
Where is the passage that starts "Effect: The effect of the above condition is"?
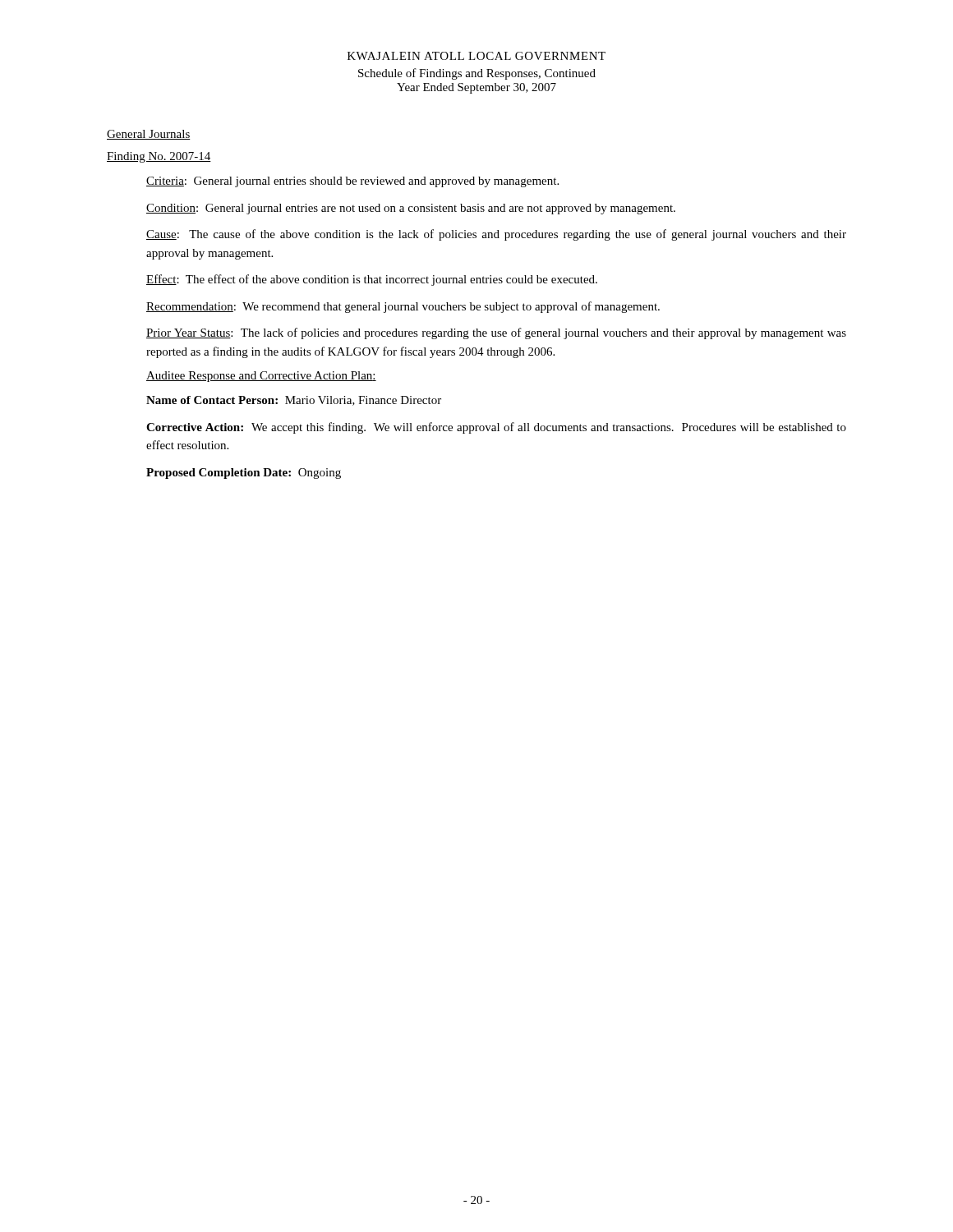pos(372,279)
